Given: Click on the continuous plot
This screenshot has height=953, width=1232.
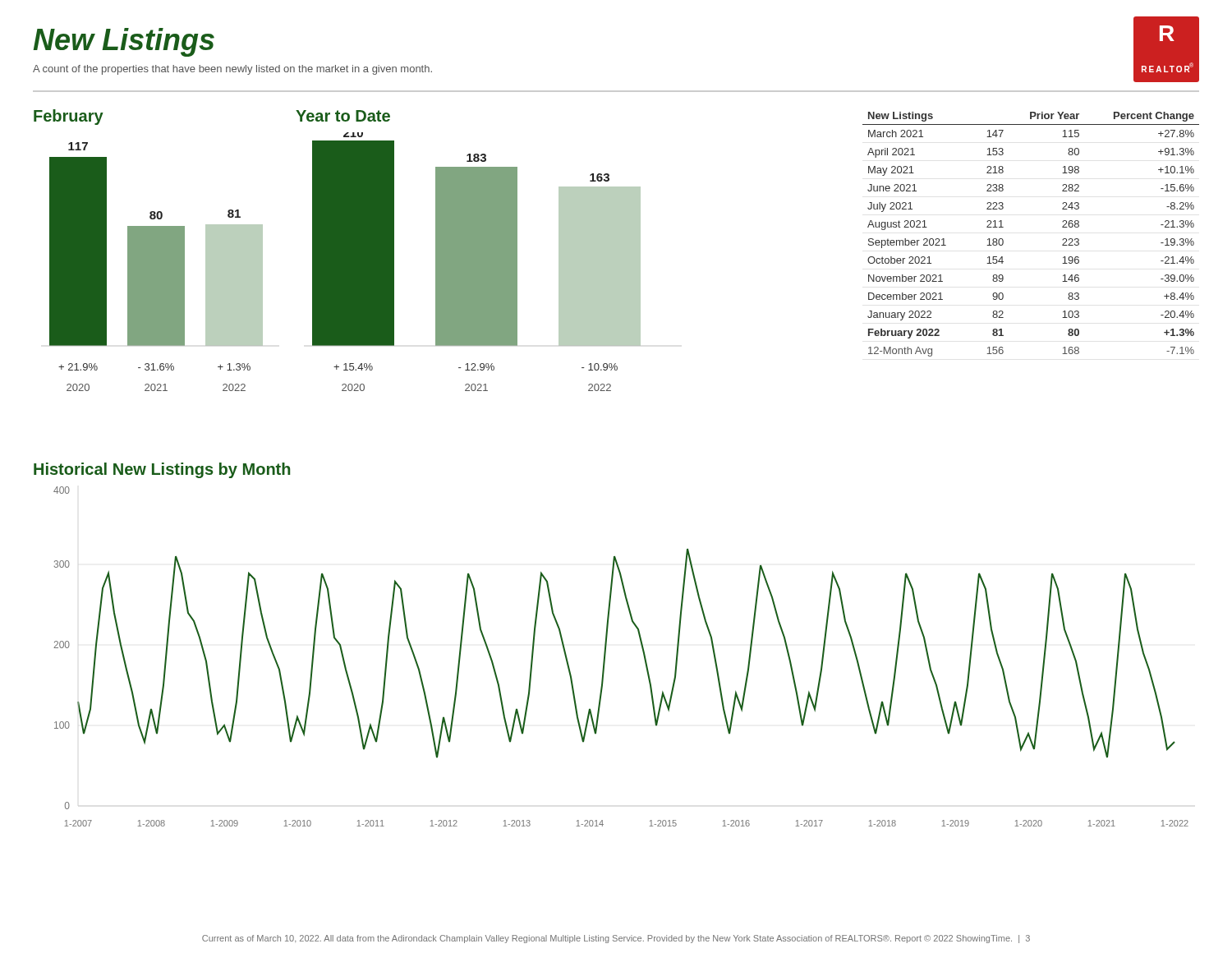Looking at the screenshot, I should point(616,664).
